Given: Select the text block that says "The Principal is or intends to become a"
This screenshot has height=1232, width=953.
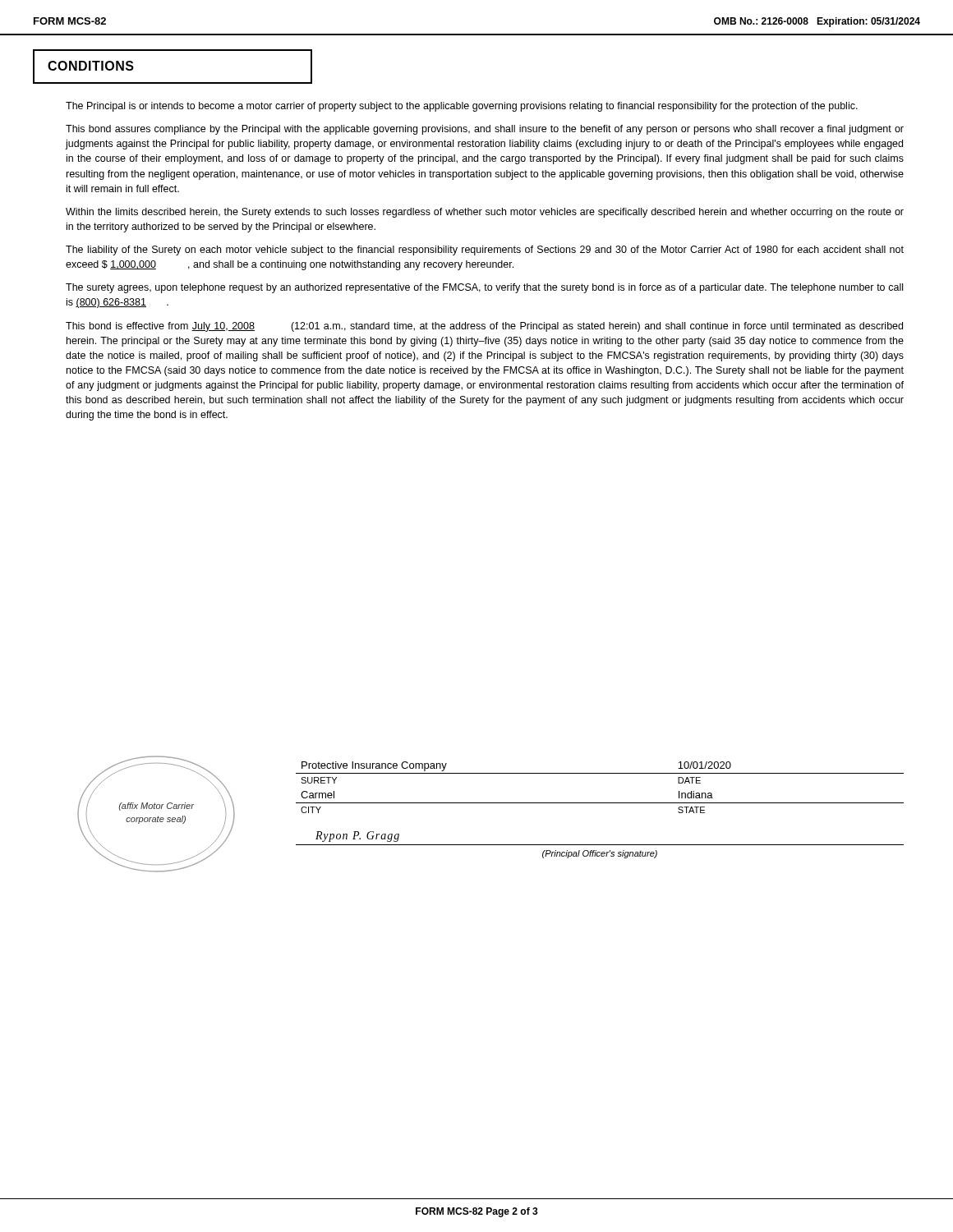Looking at the screenshot, I should coord(485,106).
